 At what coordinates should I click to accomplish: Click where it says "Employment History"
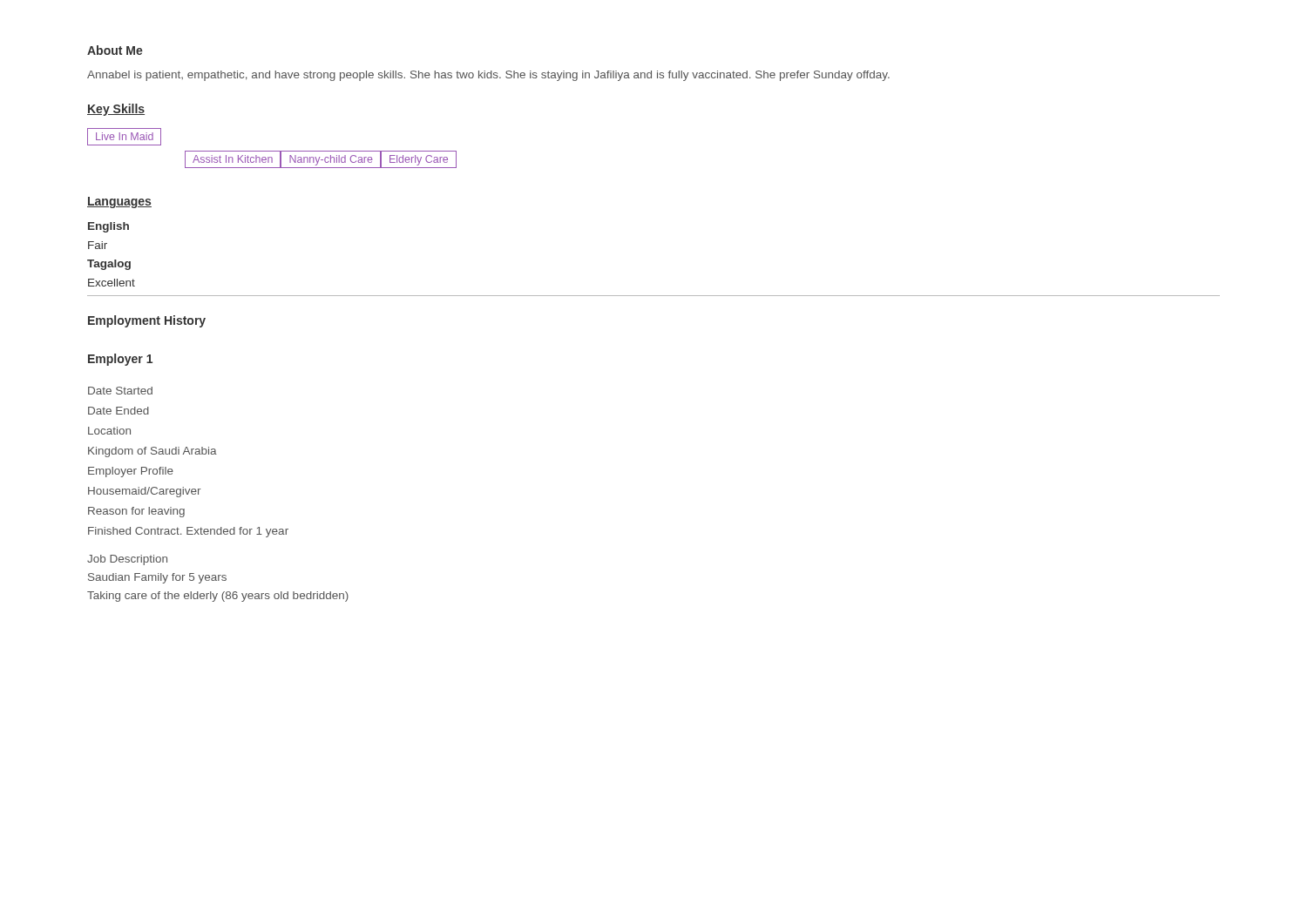point(146,321)
